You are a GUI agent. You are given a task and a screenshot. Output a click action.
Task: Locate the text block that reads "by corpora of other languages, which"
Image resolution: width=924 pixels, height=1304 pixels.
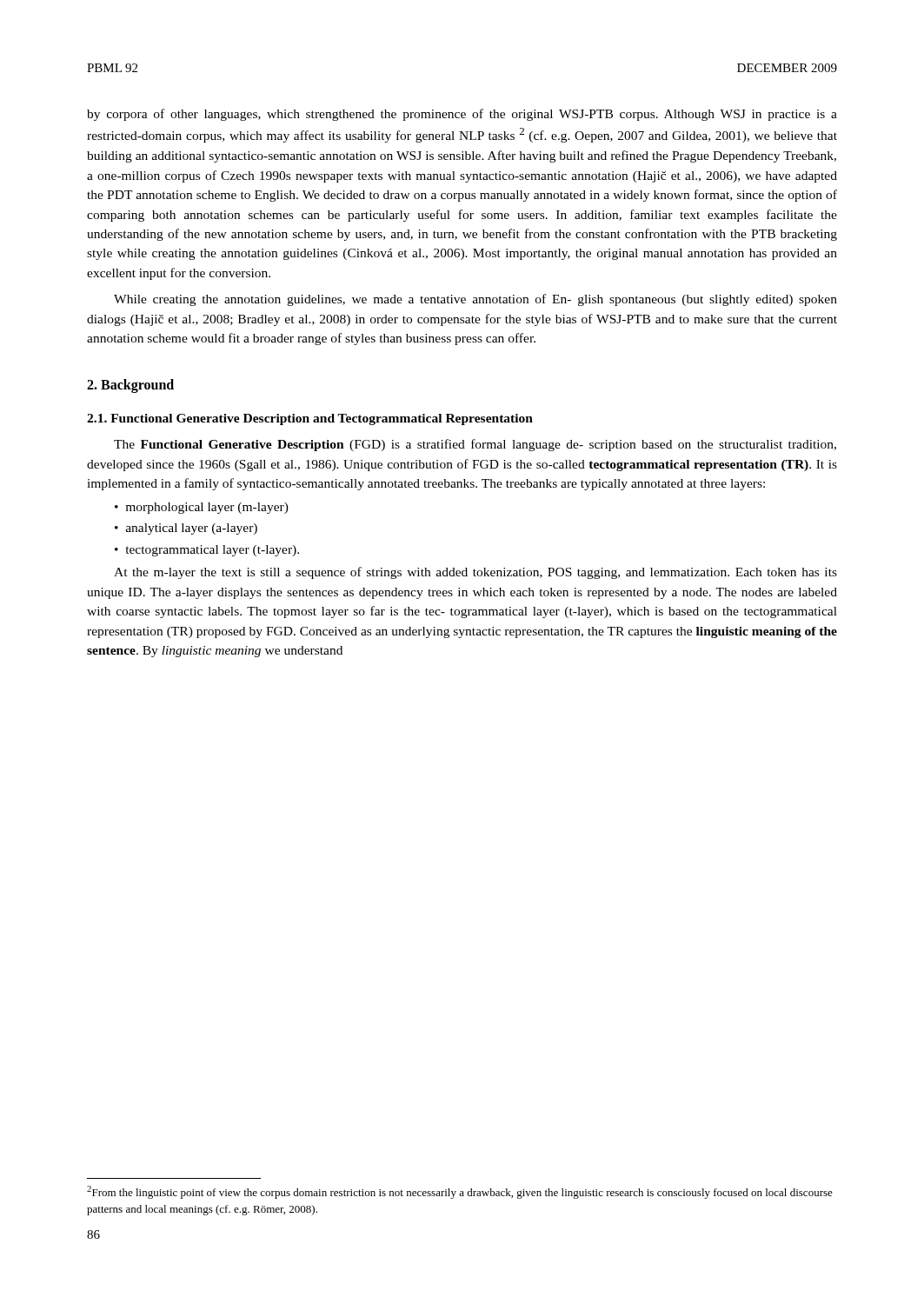click(x=462, y=193)
